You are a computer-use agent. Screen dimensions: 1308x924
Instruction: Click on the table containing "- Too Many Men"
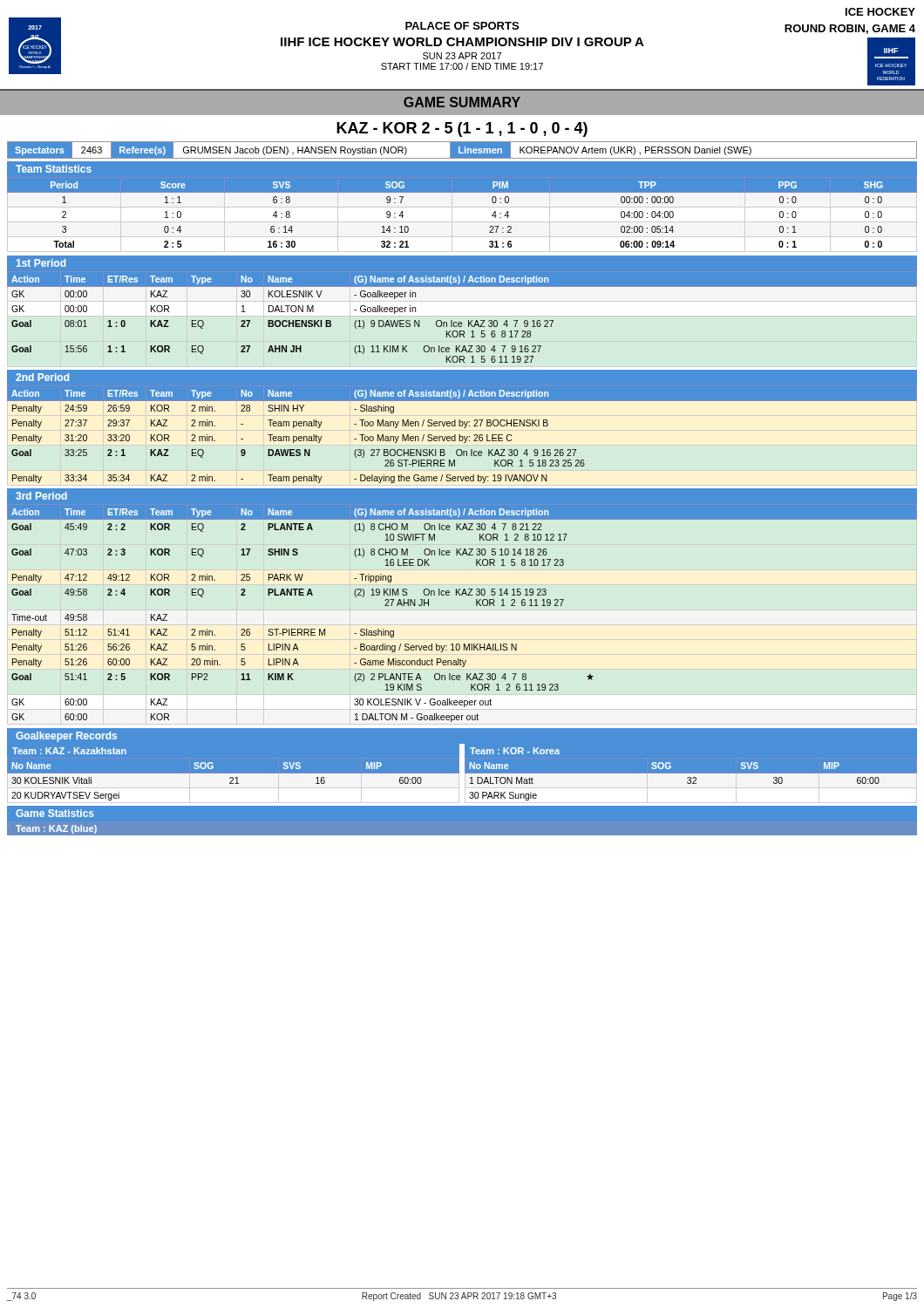(462, 436)
